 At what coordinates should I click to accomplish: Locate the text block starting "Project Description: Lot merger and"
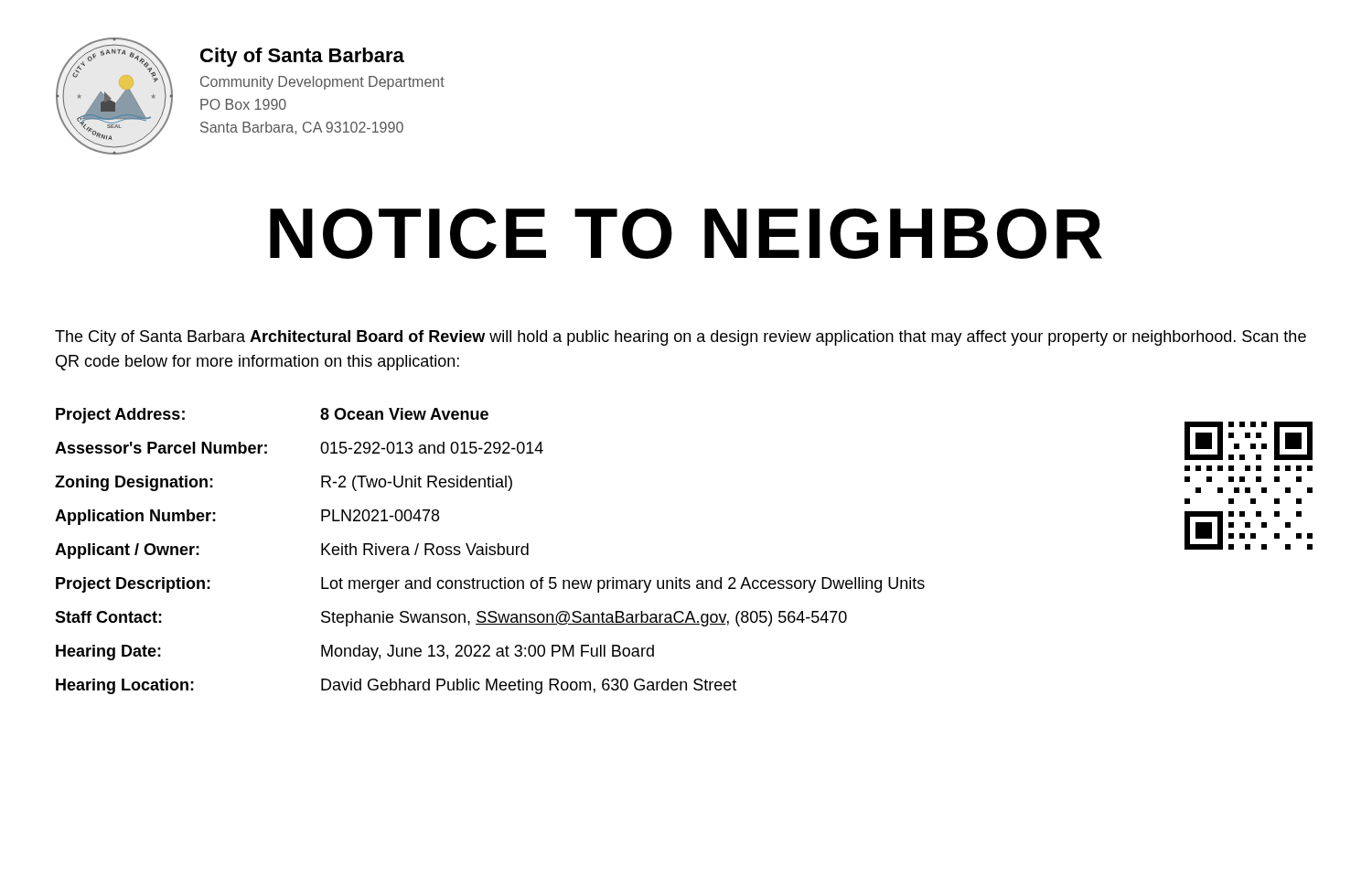(x=490, y=584)
